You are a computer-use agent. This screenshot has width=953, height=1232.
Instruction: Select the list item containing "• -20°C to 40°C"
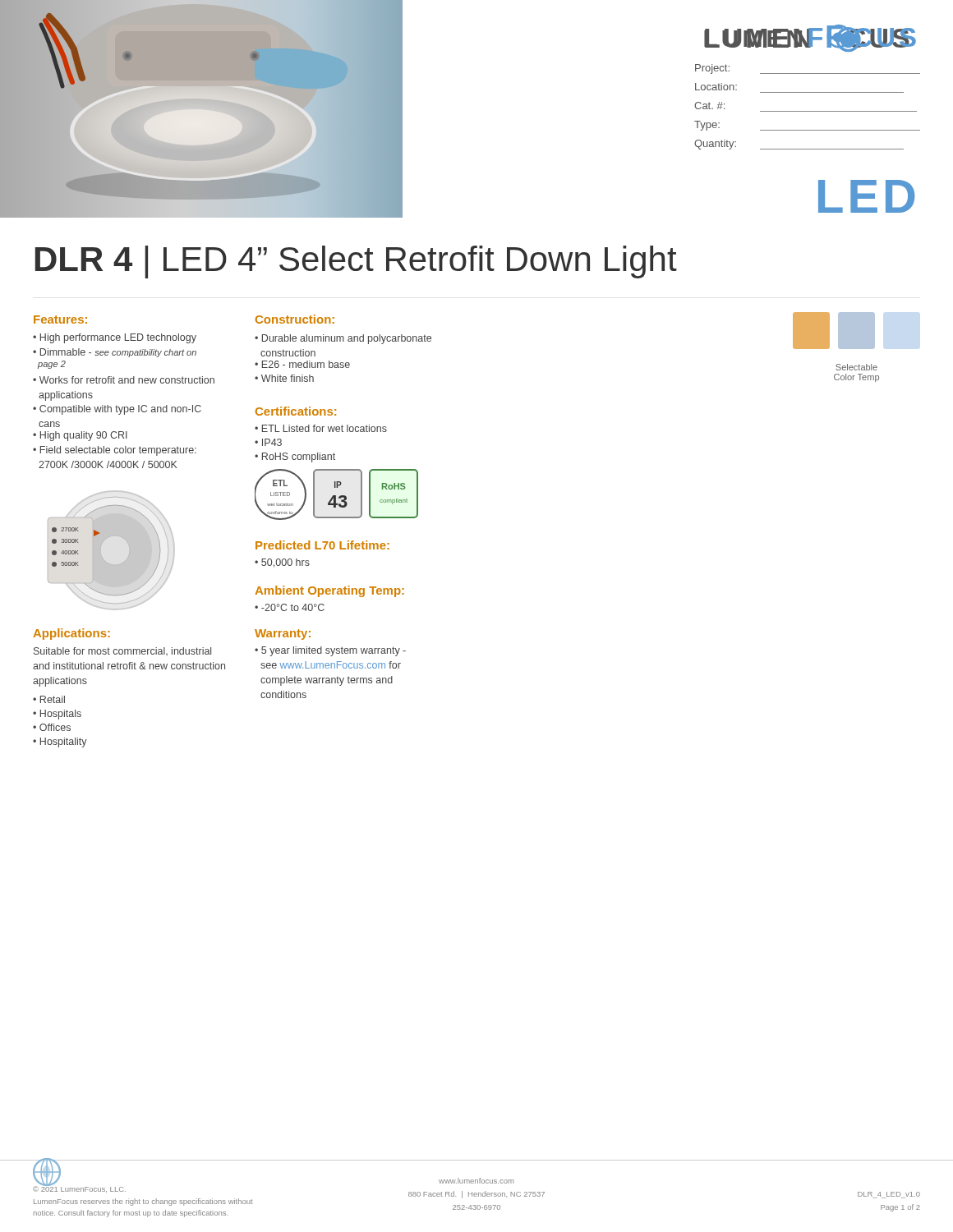(x=290, y=608)
